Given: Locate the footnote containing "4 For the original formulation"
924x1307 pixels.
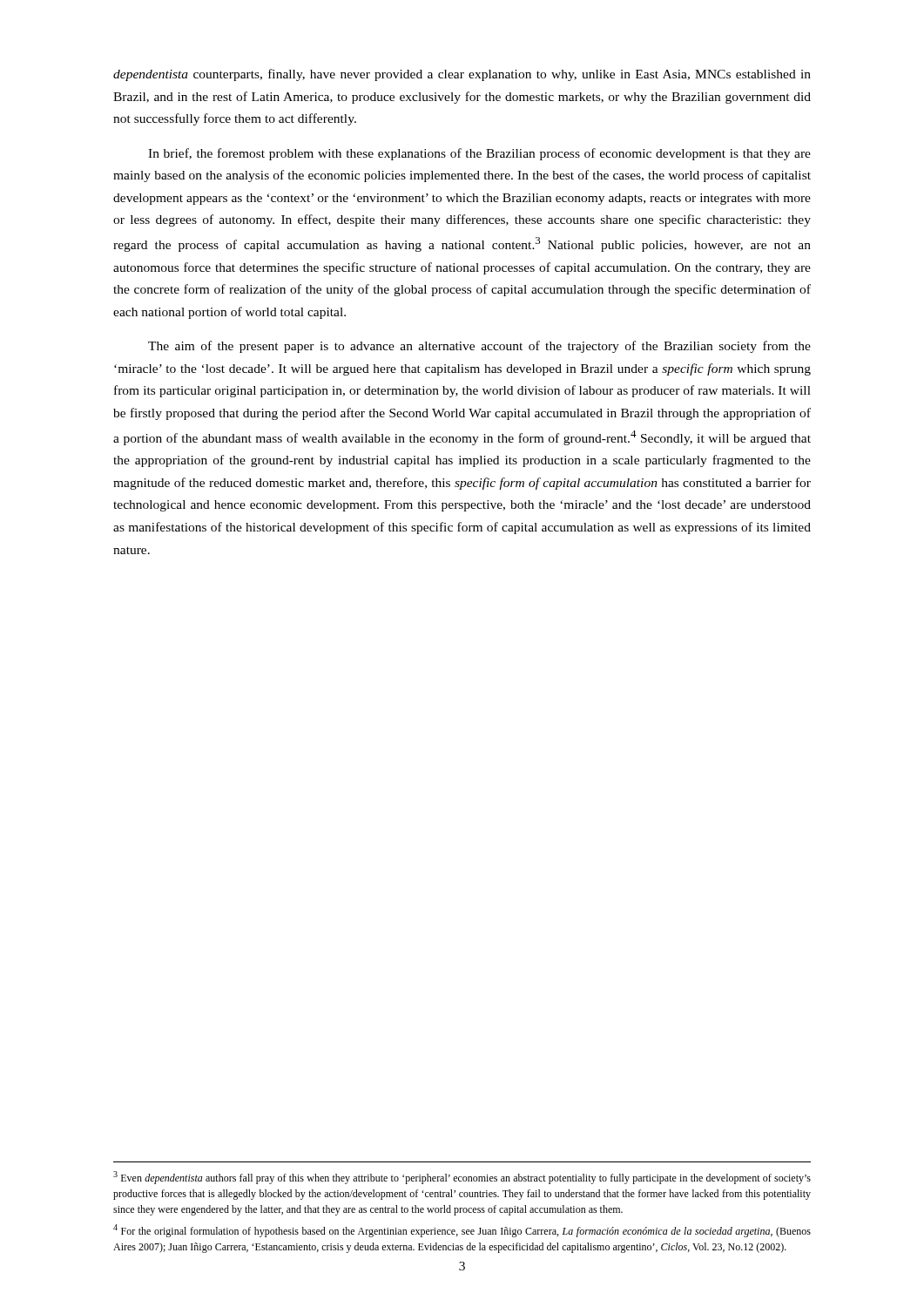Looking at the screenshot, I should [x=462, y=1238].
